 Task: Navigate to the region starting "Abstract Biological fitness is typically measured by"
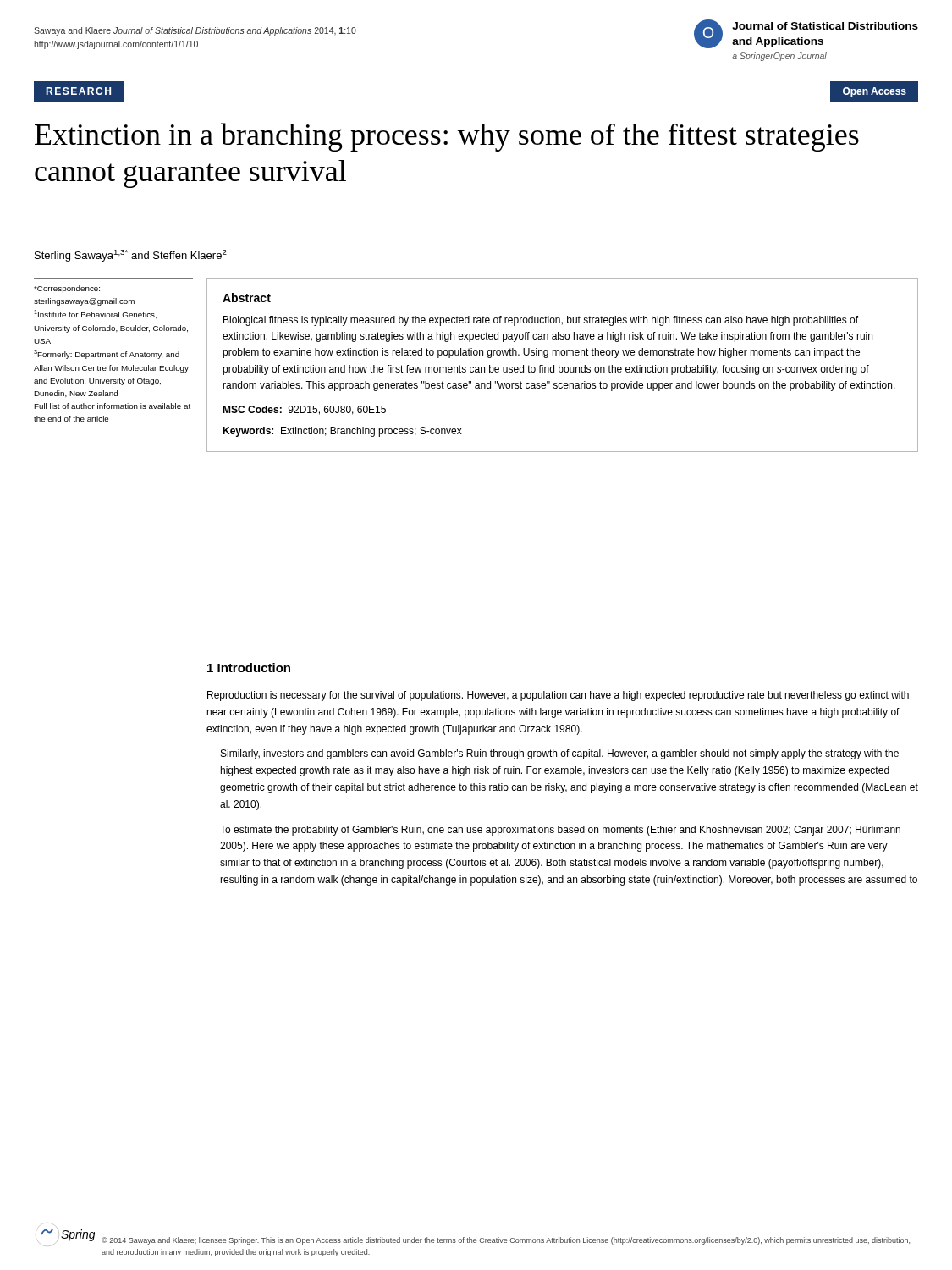(x=562, y=365)
